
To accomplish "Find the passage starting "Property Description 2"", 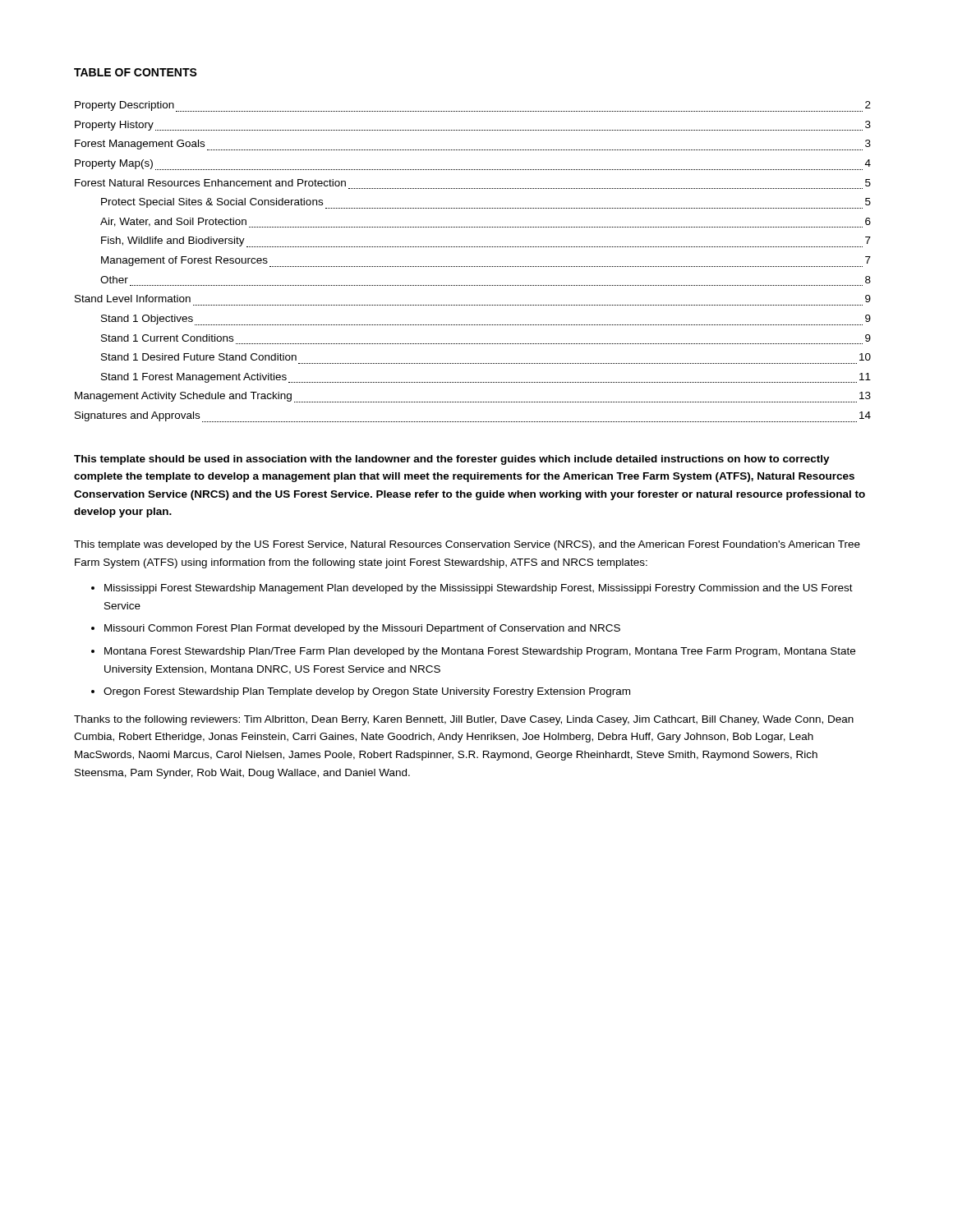I will (x=472, y=105).
